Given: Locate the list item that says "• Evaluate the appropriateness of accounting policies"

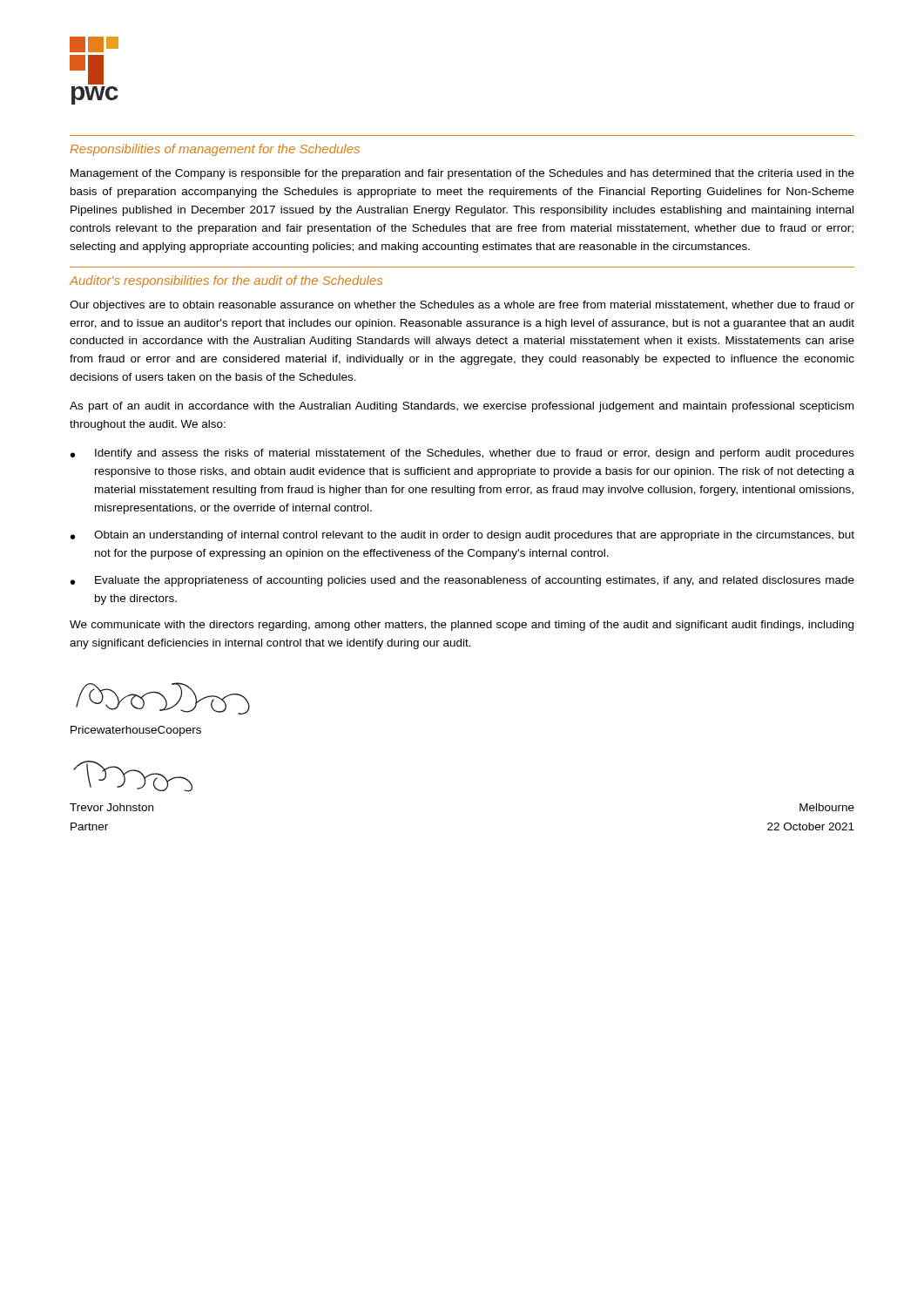Looking at the screenshot, I should [x=462, y=590].
